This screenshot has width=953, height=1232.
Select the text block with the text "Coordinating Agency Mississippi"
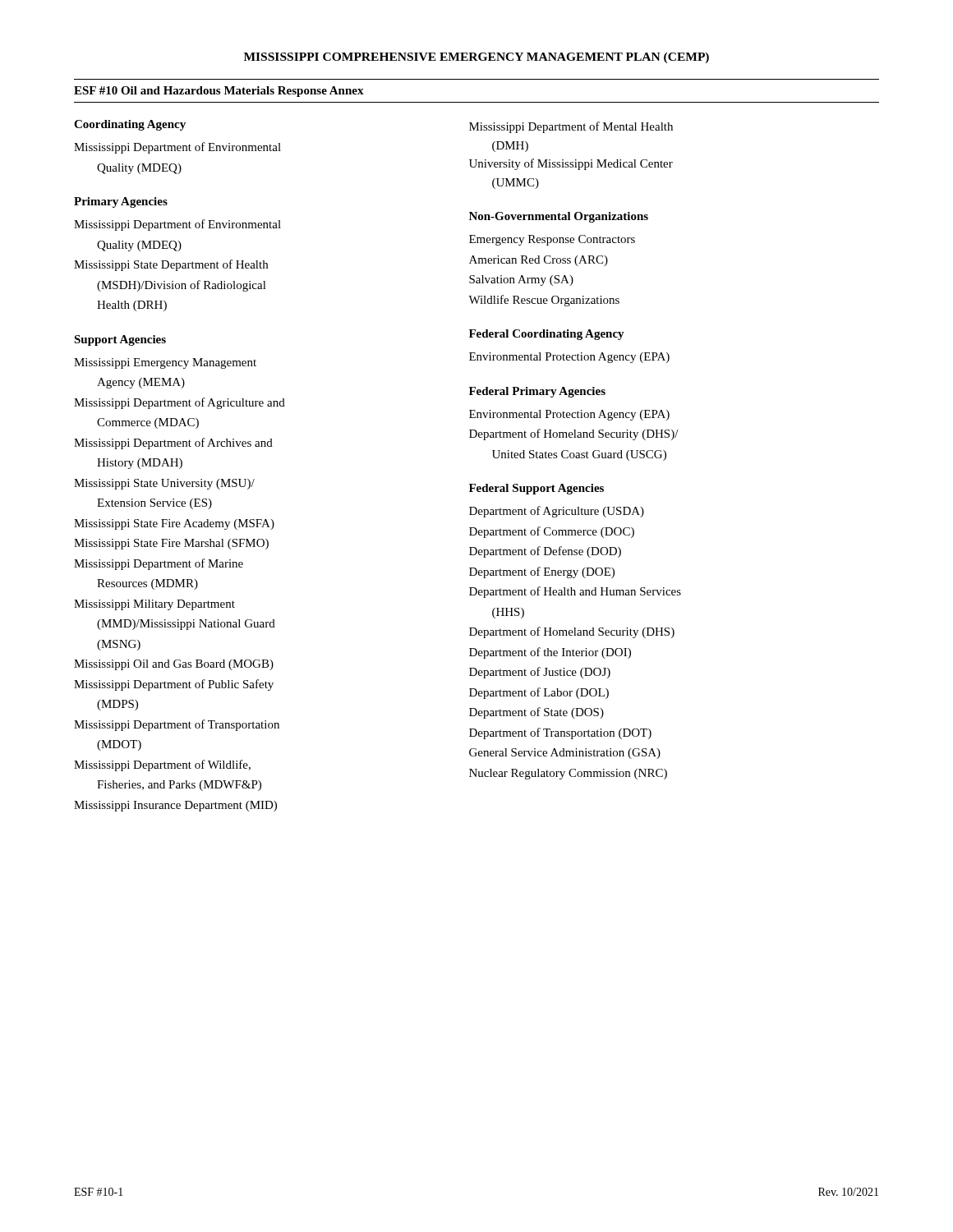[x=259, y=147]
